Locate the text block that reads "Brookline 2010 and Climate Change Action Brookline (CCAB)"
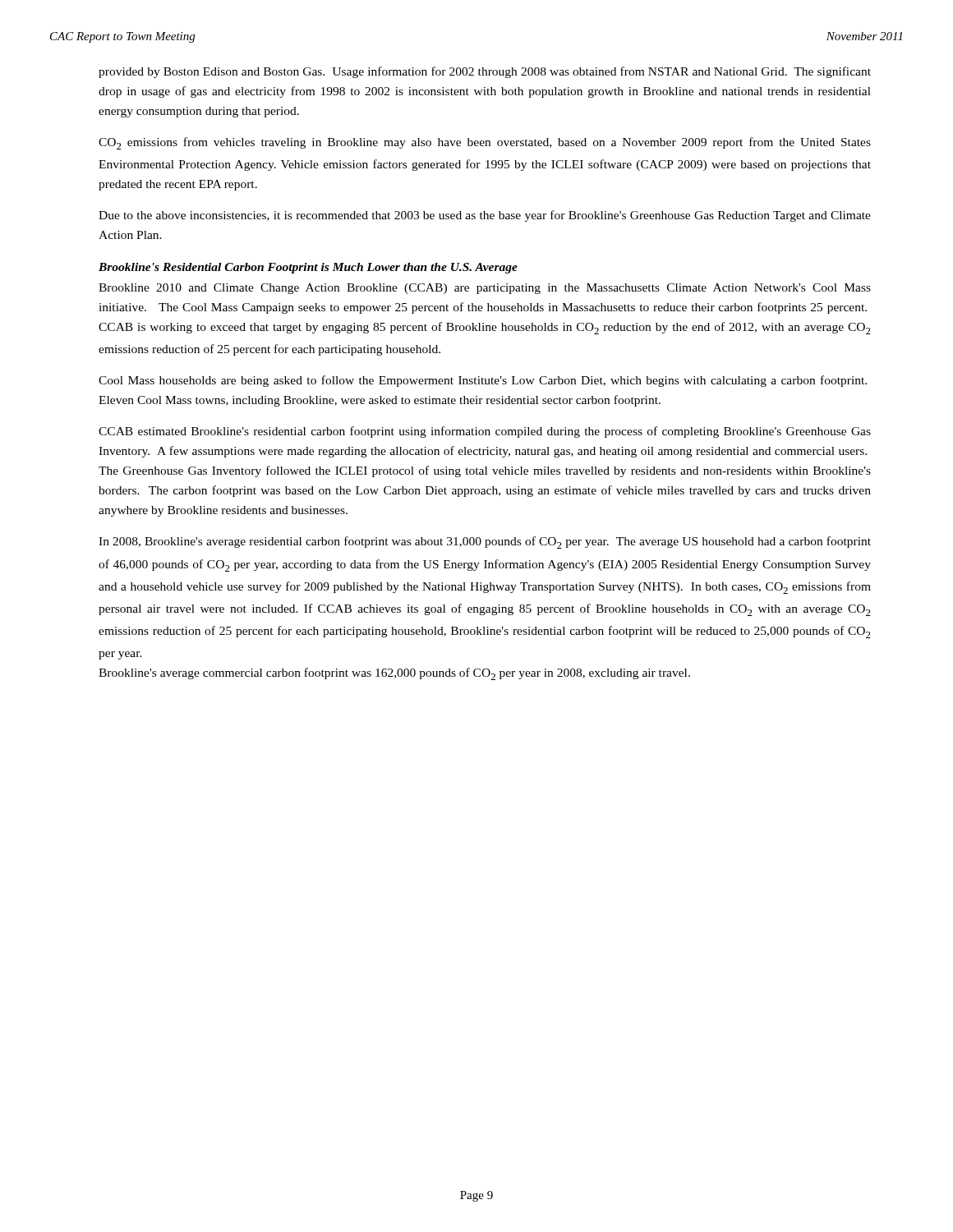Screen dimensions: 1232x953 pyautogui.click(x=485, y=318)
